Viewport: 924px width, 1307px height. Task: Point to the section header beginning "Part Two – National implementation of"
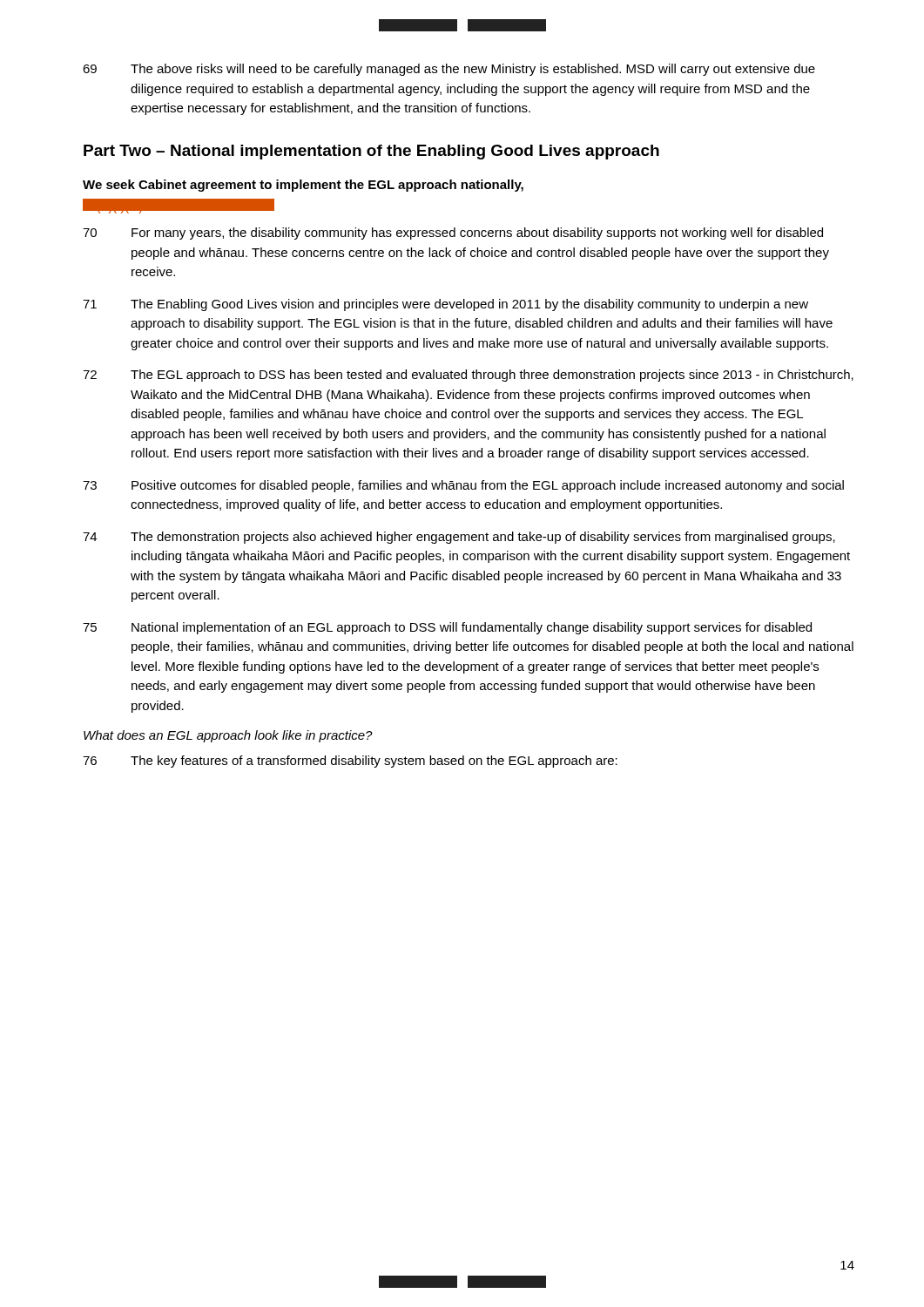(x=371, y=150)
